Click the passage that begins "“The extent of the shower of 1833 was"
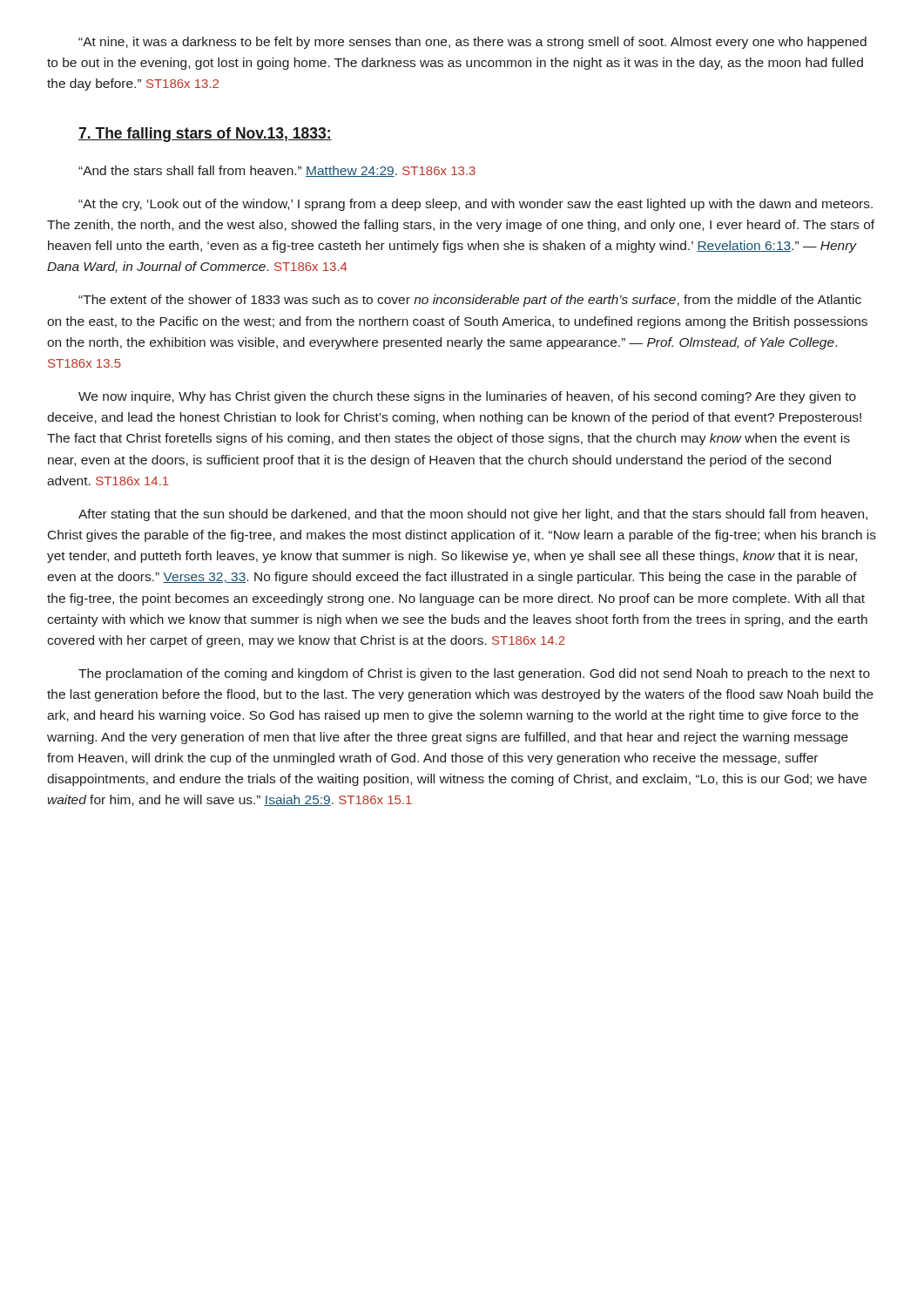The height and width of the screenshot is (1307, 924). [462, 332]
